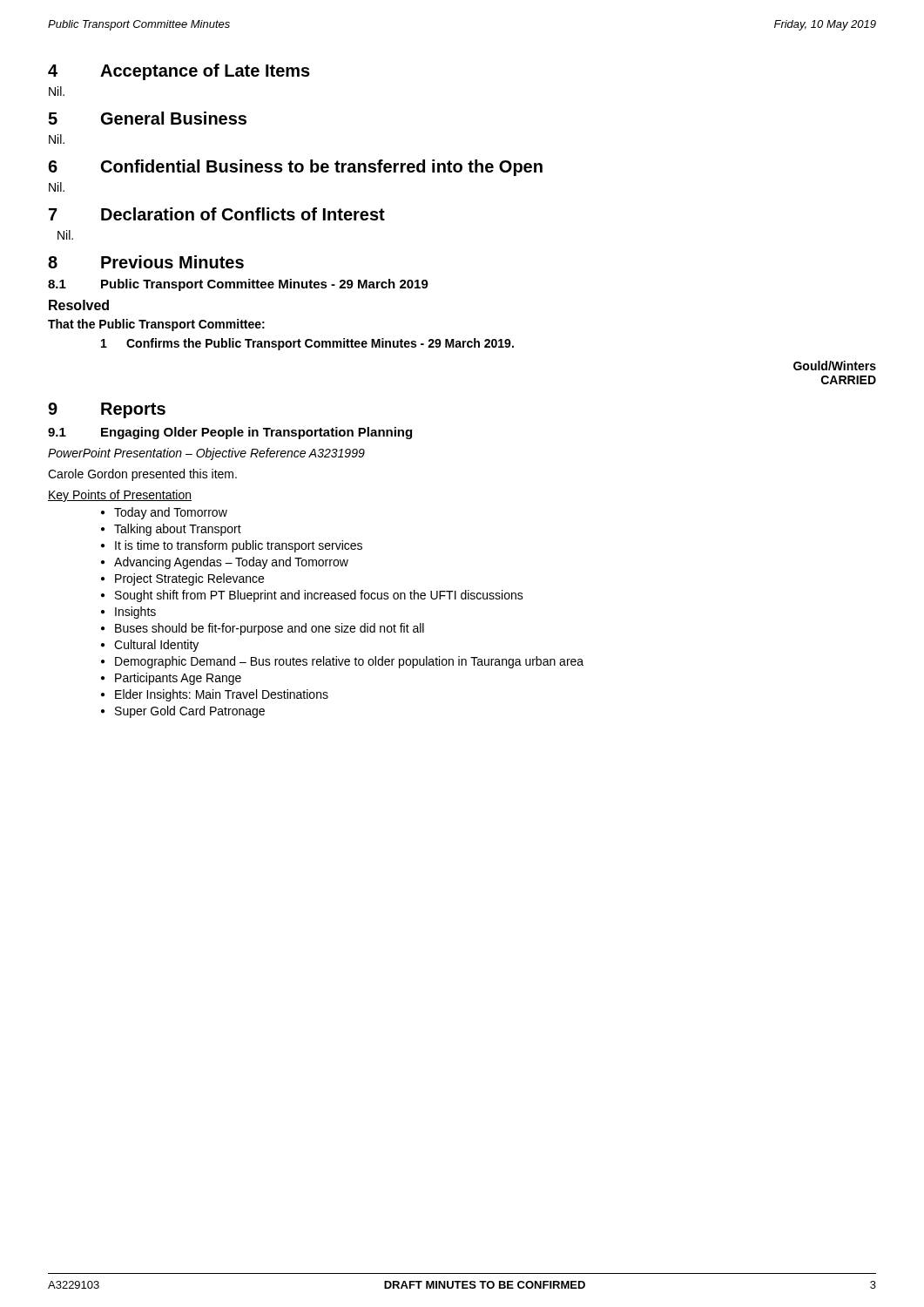Find the list item that reads "Advancing Agendas –"
This screenshot has width=924, height=1307.
pos(231,562)
